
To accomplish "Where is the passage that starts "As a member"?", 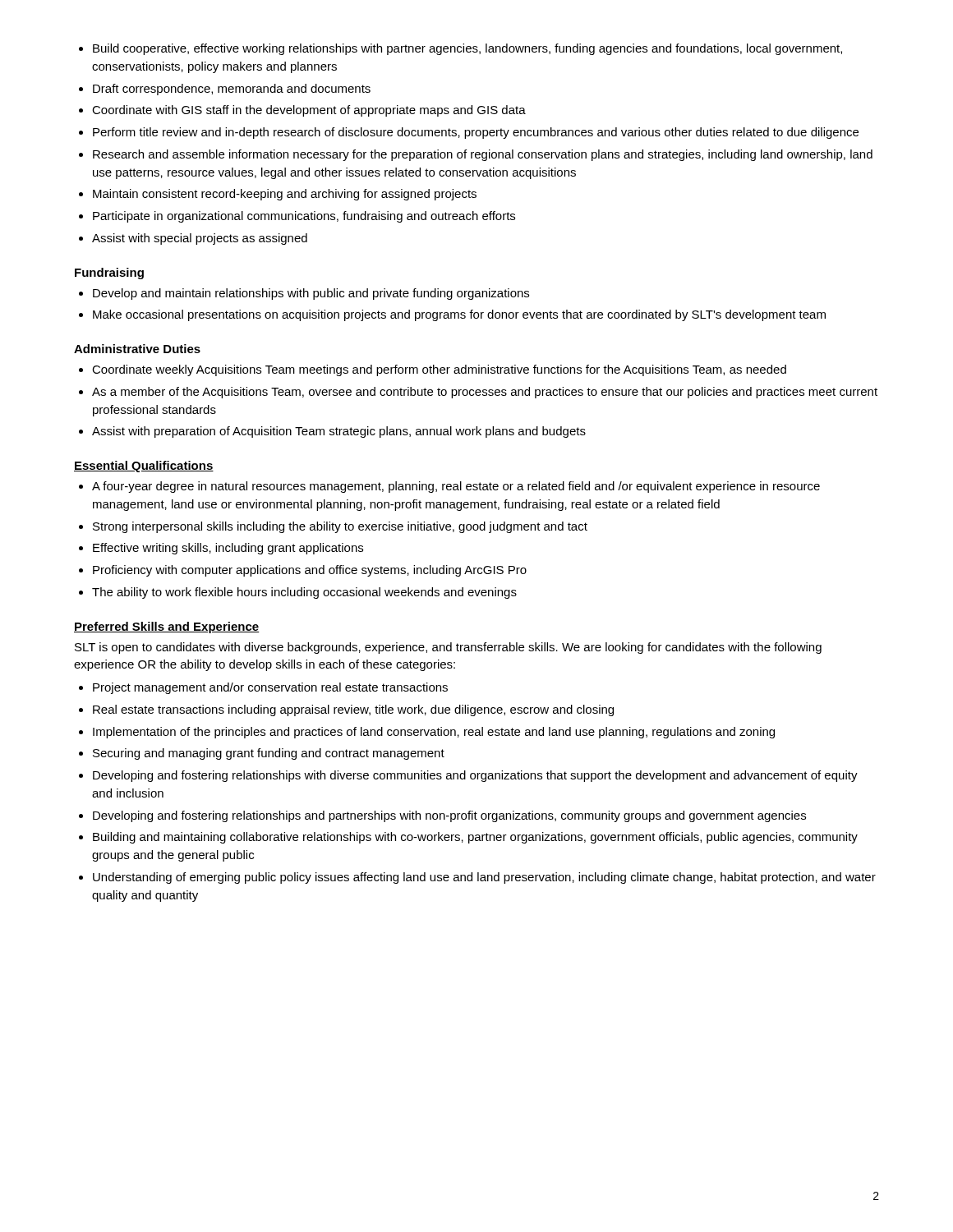I will [x=476, y=400].
